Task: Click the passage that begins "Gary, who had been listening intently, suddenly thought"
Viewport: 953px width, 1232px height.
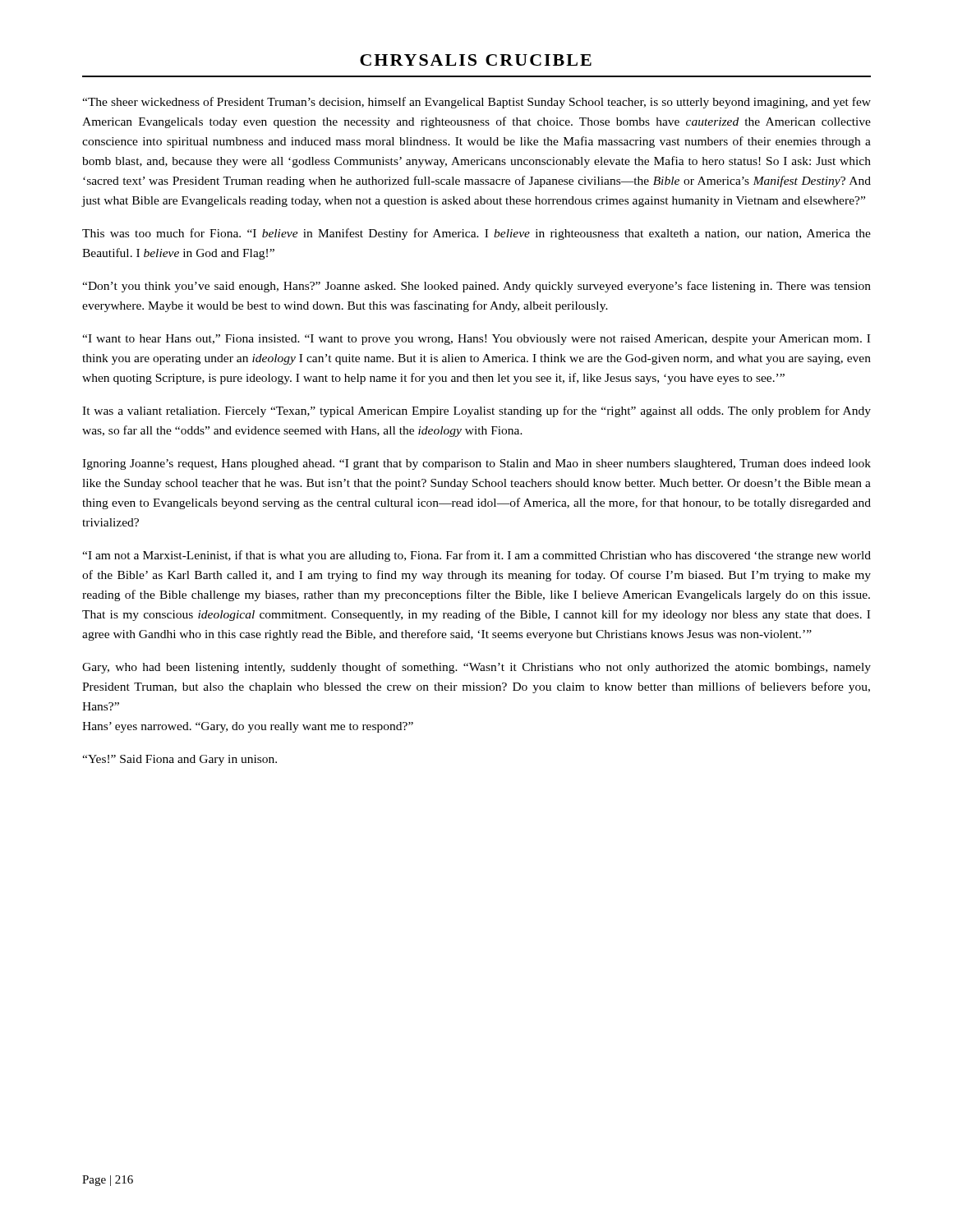Action: [x=476, y=696]
